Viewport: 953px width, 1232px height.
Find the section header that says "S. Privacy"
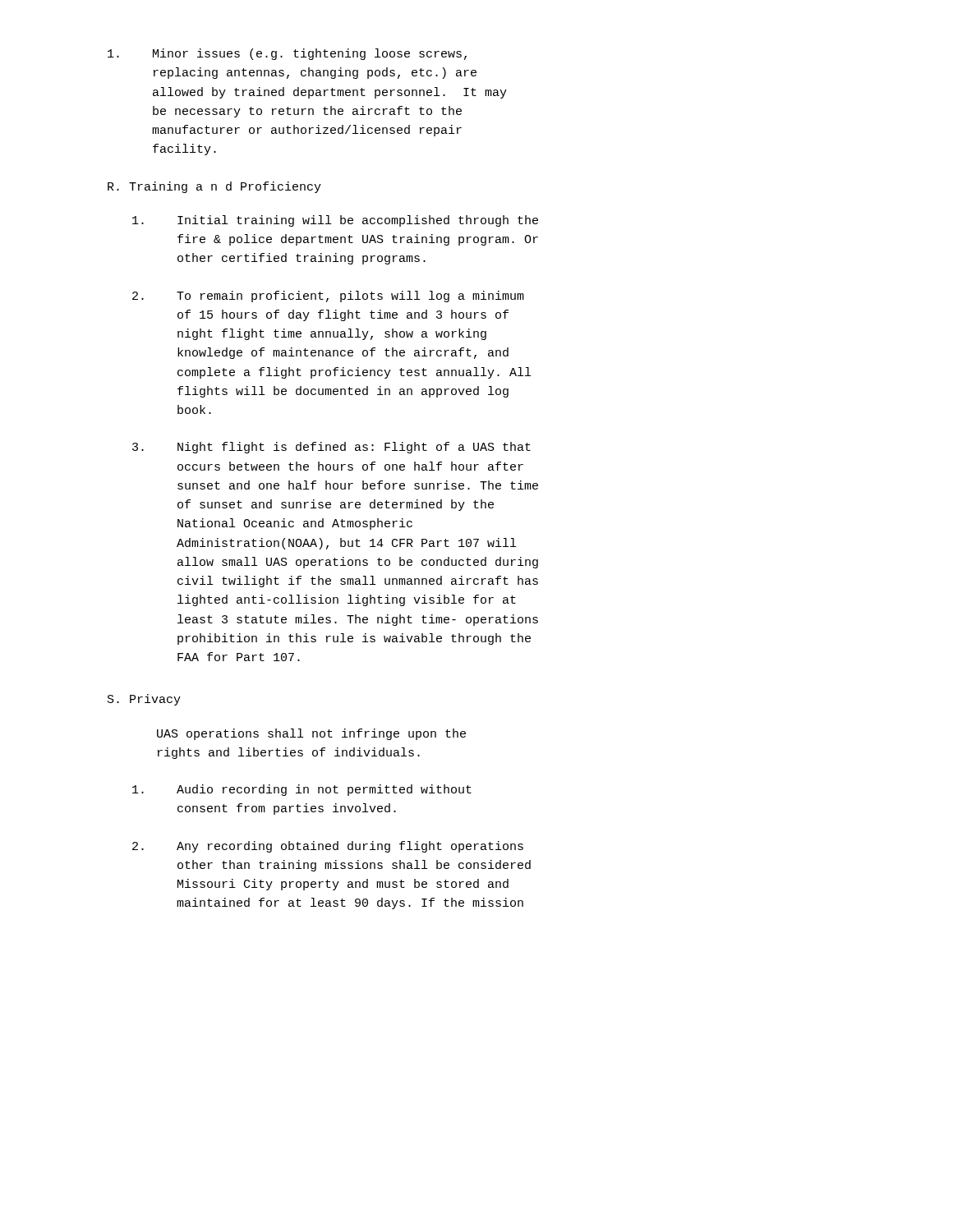[144, 700]
